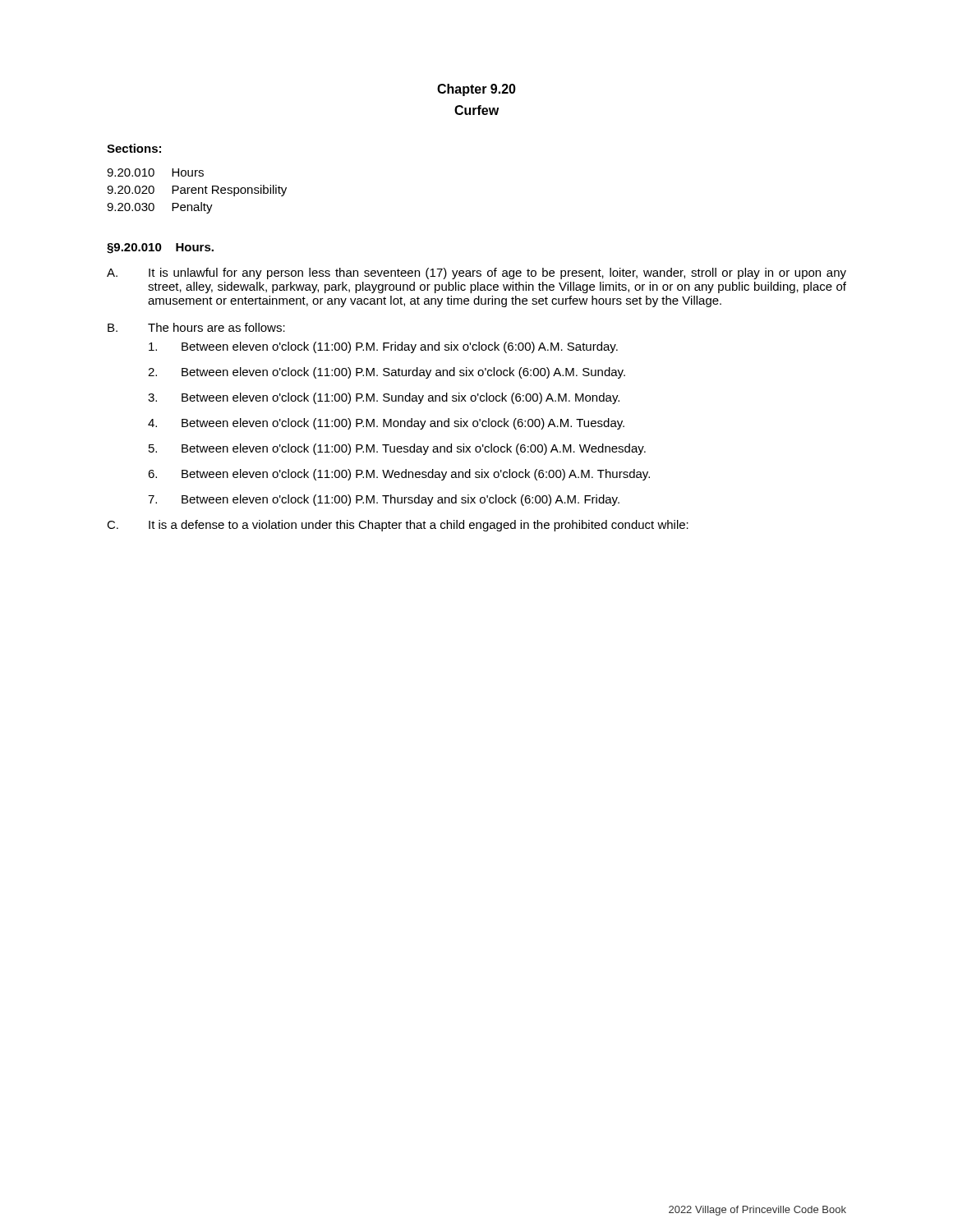Select the block starting "4. Between eleven o'clock (11:00)"
This screenshot has height=1232, width=953.
[x=497, y=423]
